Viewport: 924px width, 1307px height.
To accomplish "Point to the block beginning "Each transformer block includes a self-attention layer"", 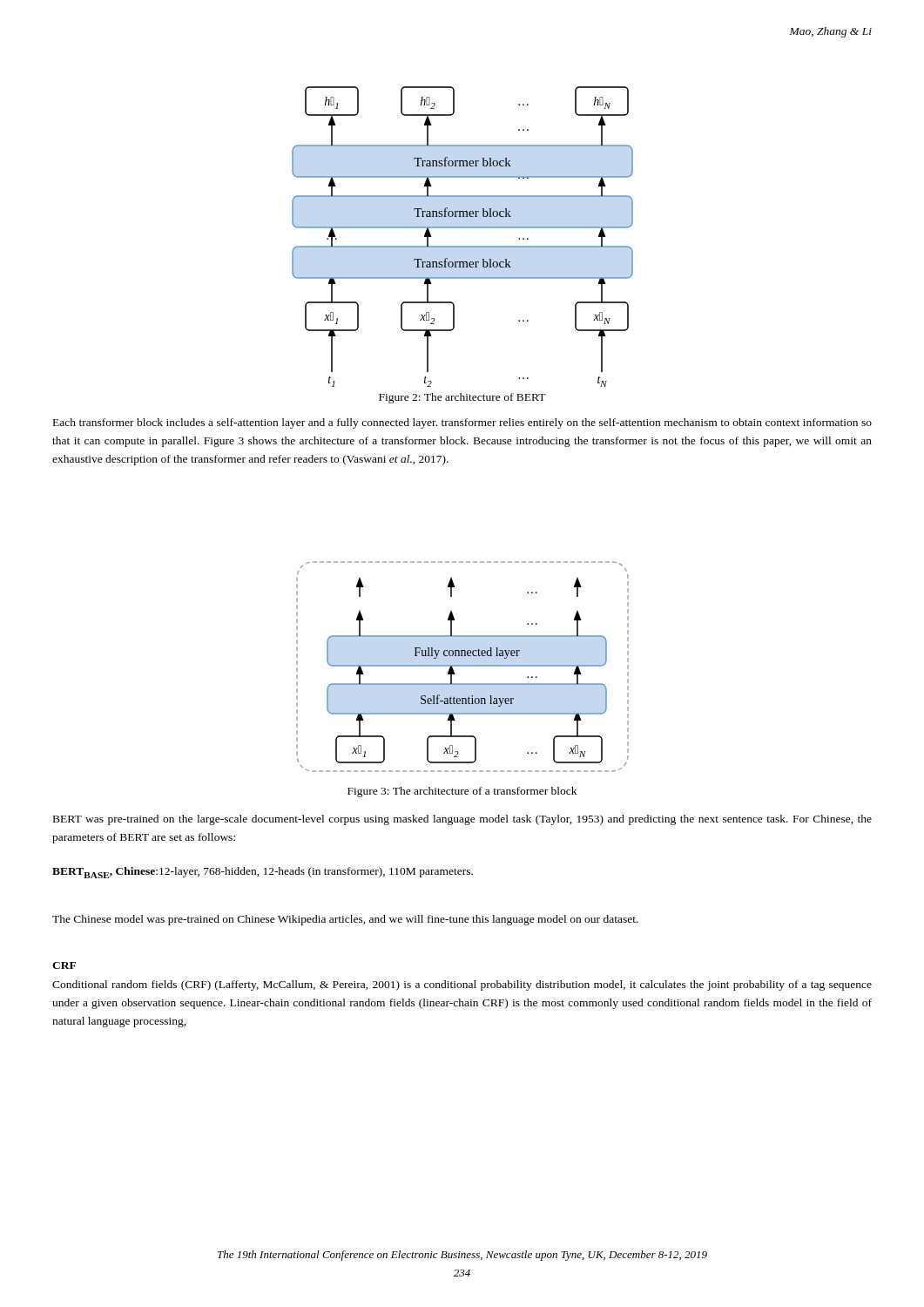I will tap(462, 440).
